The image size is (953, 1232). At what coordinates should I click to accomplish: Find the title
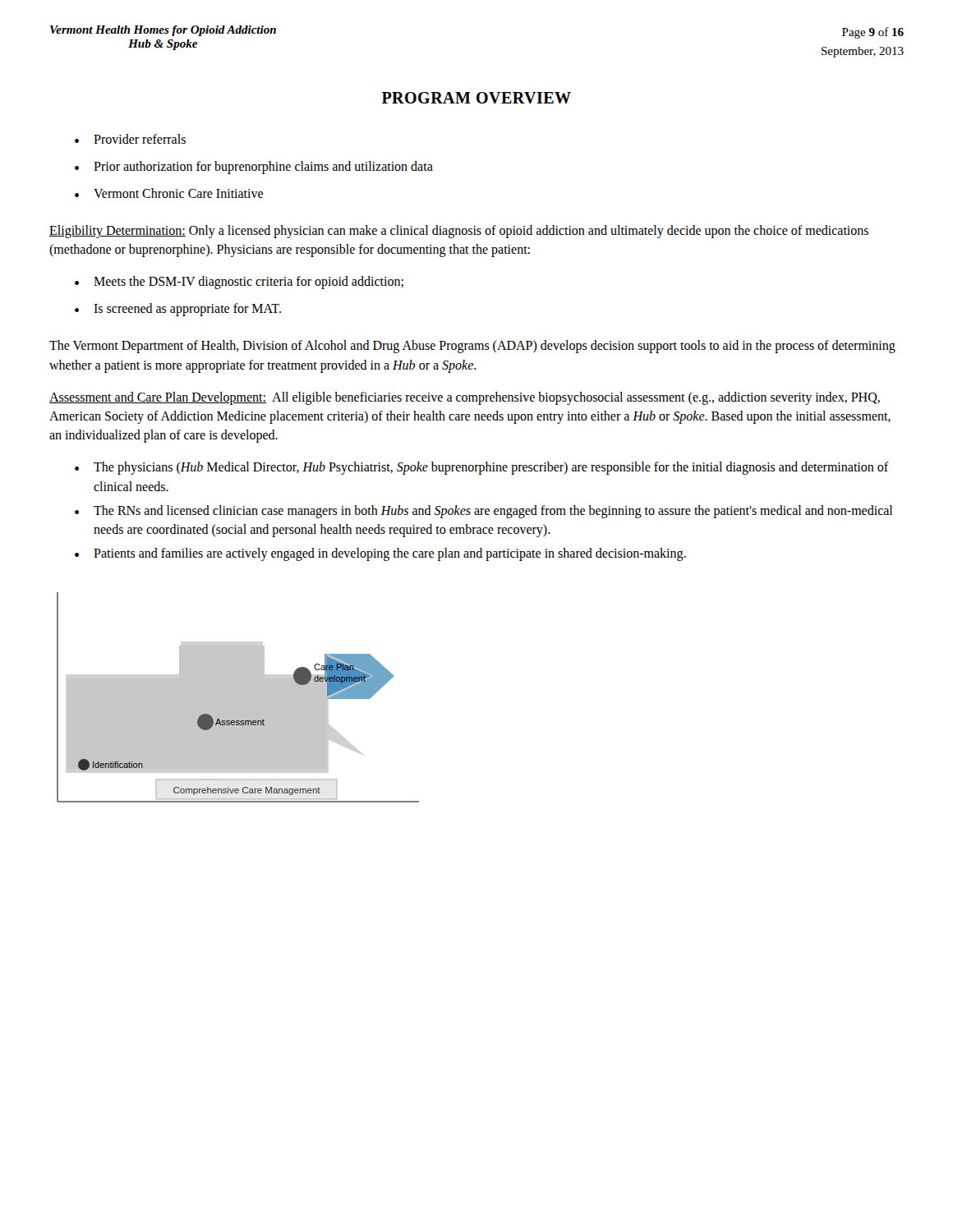click(476, 98)
